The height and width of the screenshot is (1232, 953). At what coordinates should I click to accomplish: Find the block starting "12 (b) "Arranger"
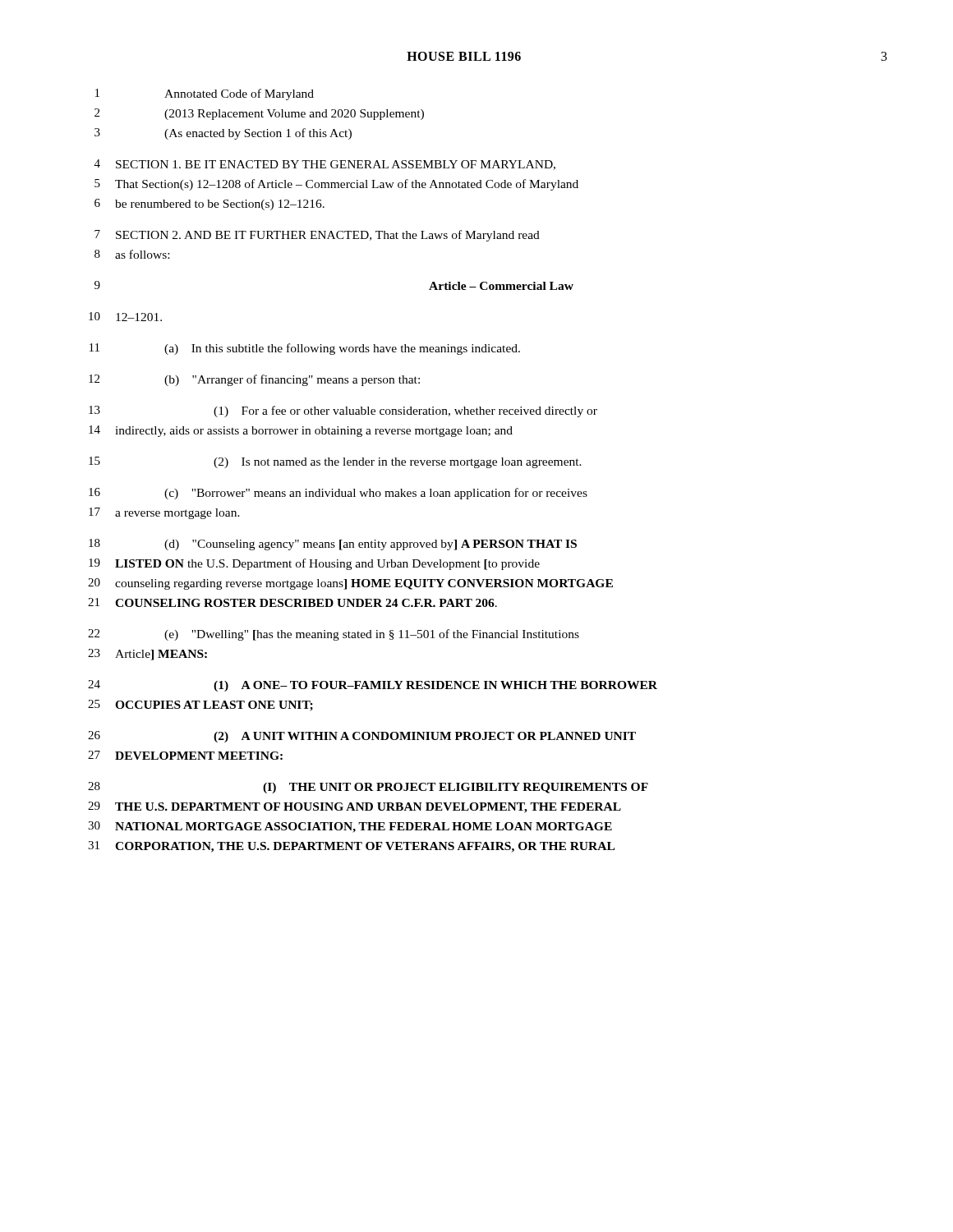[x=254, y=380]
